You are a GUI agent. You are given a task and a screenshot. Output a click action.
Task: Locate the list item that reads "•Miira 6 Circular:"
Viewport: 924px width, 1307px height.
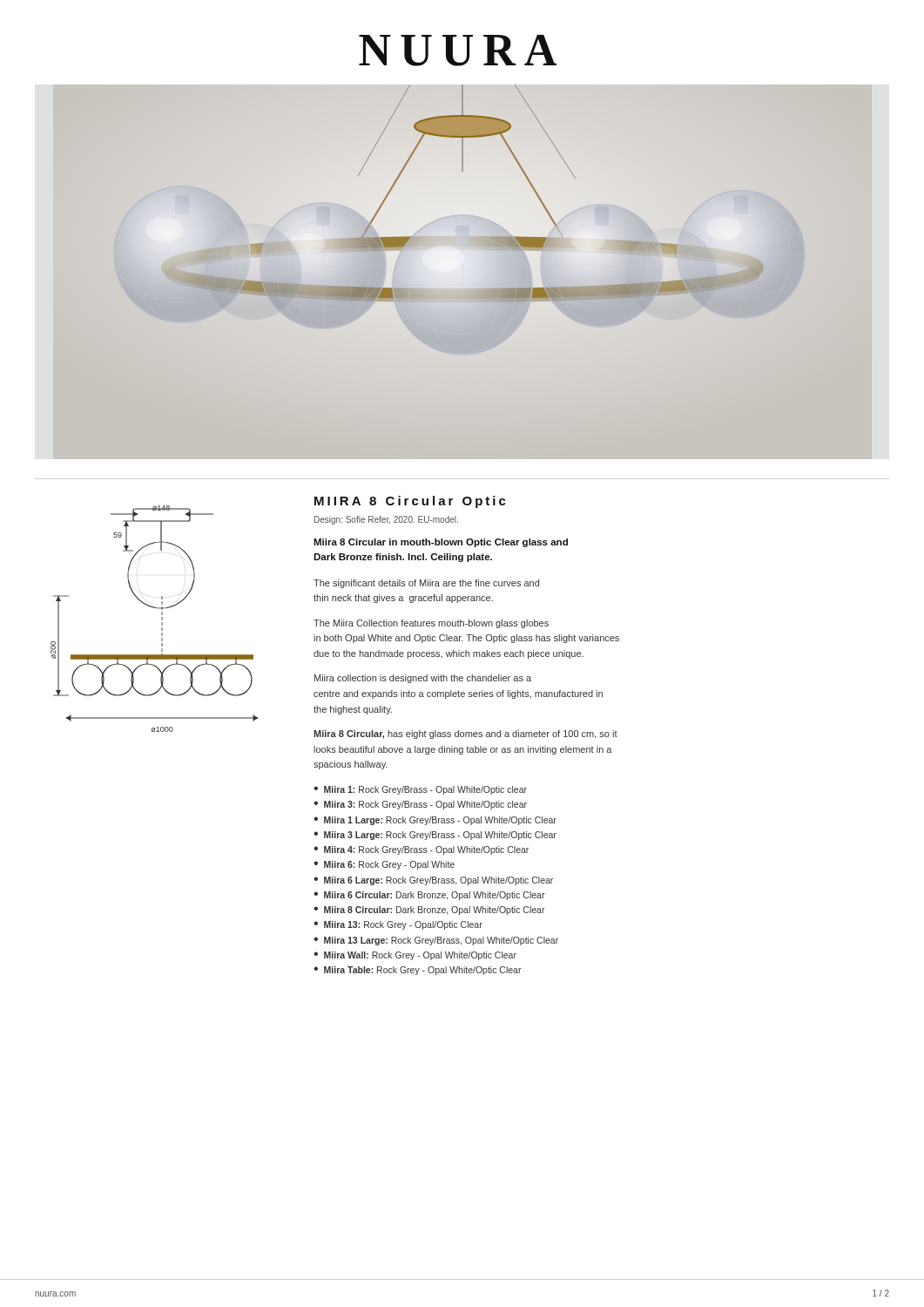point(429,895)
